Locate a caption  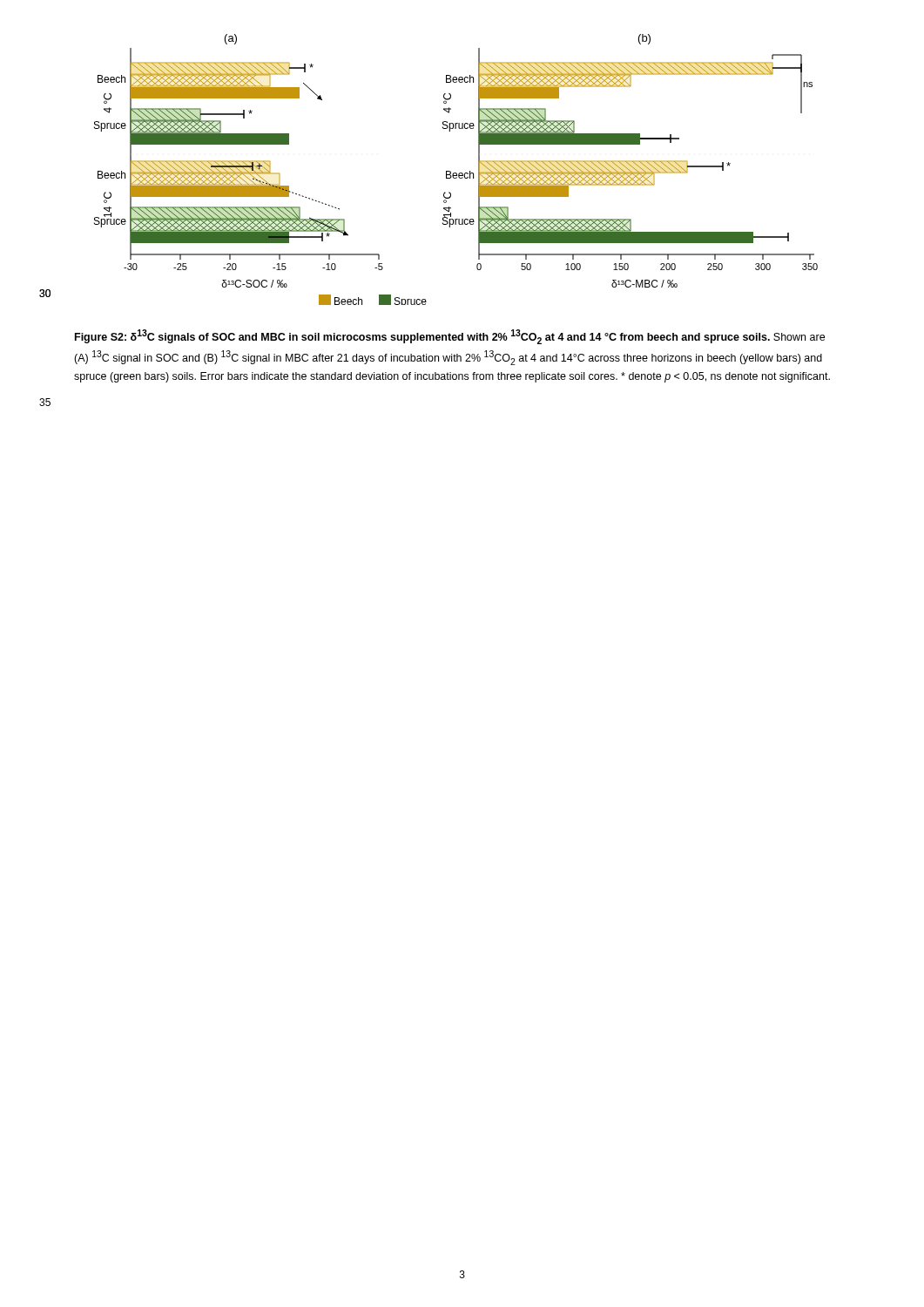pos(453,355)
